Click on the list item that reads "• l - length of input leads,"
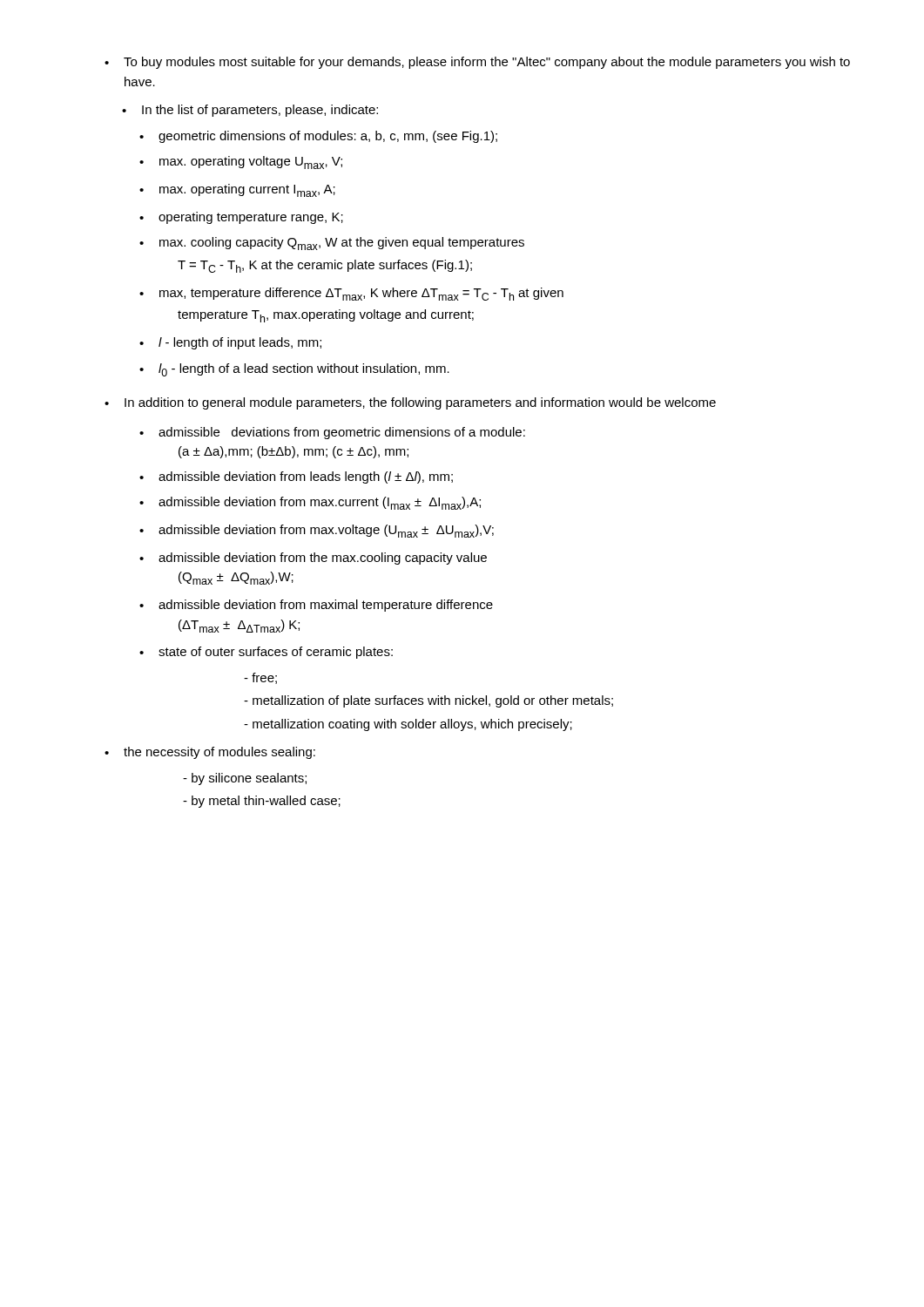 (231, 343)
